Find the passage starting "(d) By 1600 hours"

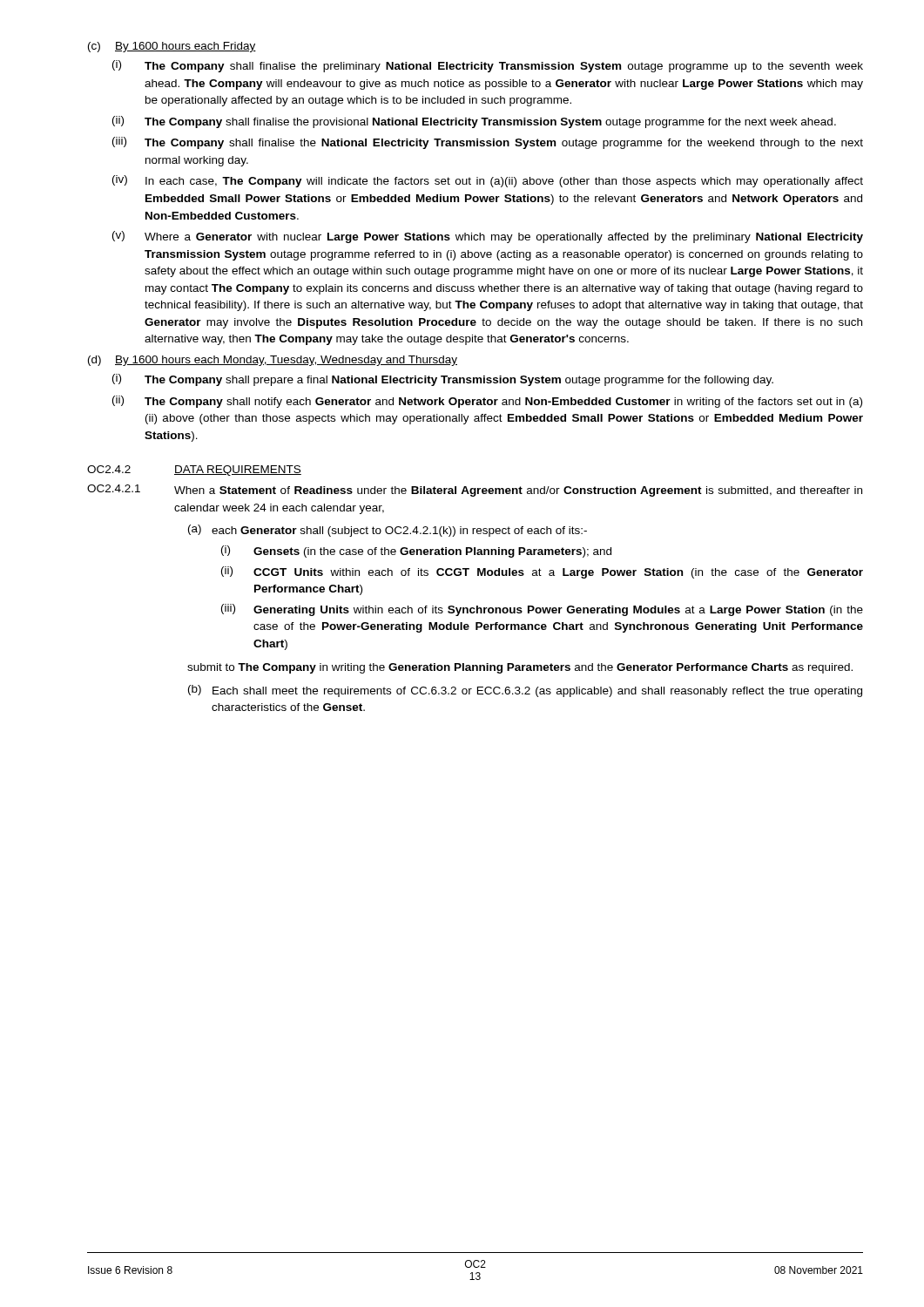tap(273, 361)
